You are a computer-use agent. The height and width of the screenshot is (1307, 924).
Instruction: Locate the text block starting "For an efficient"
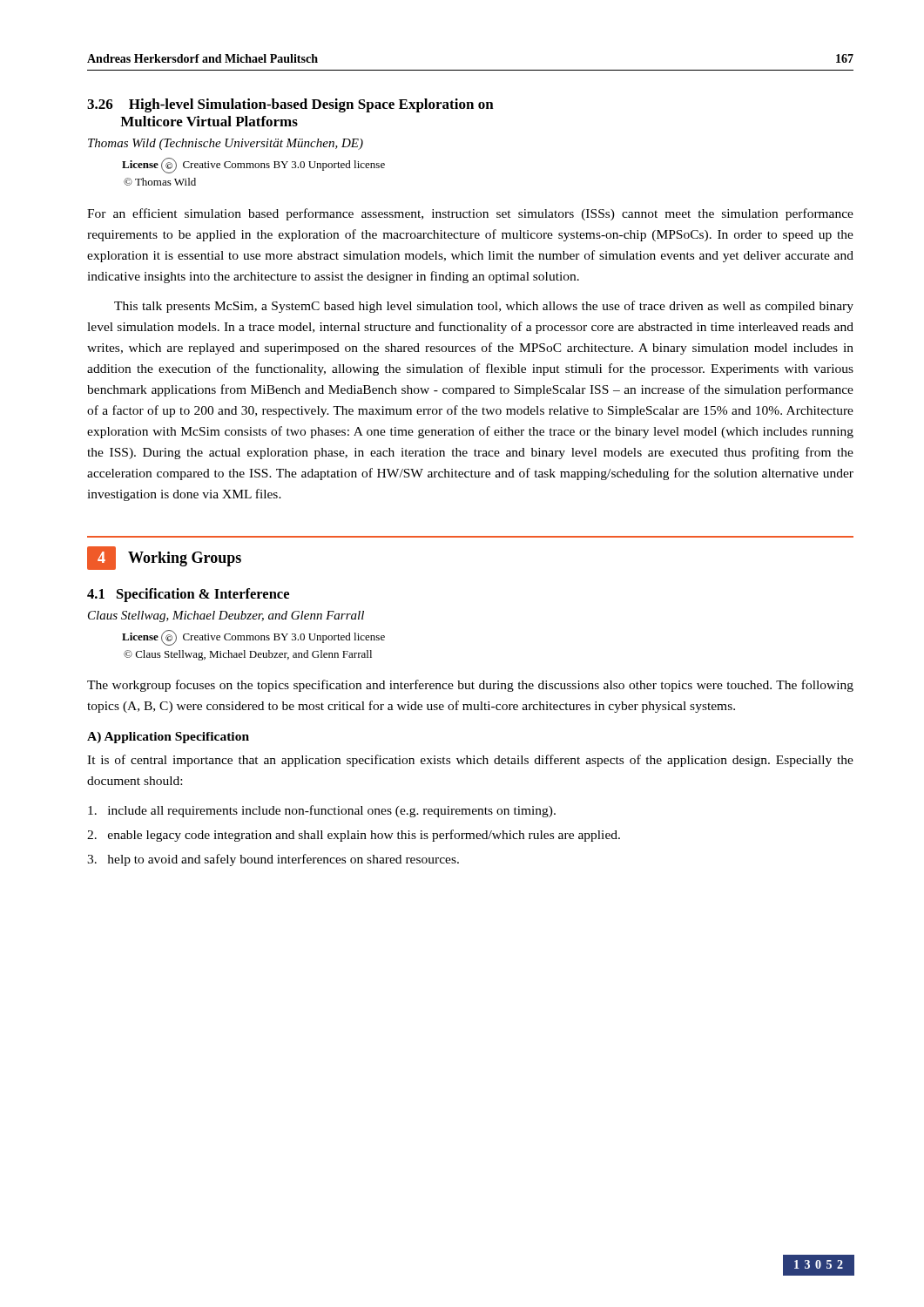pyautogui.click(x=470, y=244)
